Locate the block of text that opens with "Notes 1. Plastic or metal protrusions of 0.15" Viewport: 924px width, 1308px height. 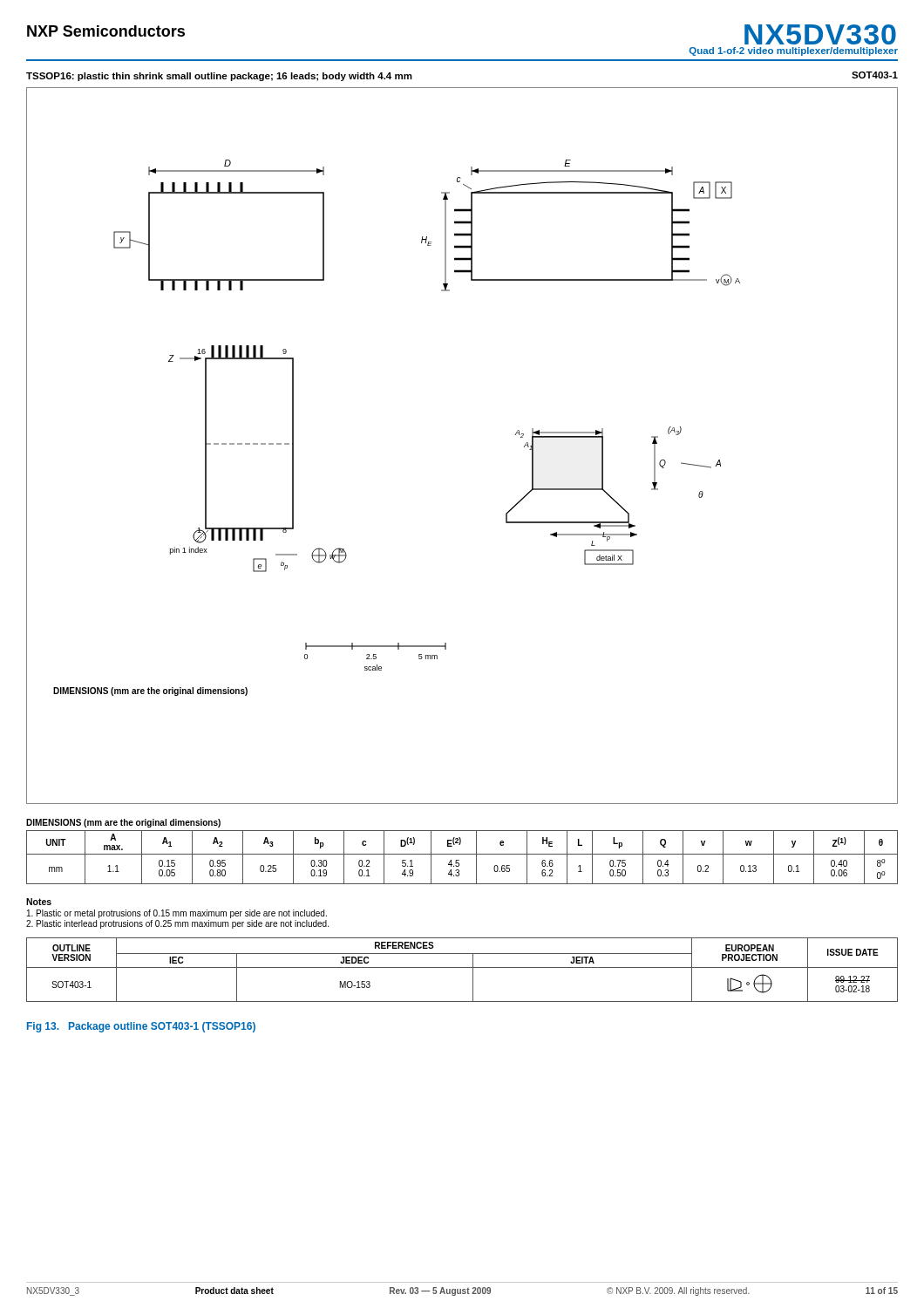coord(39,902)
